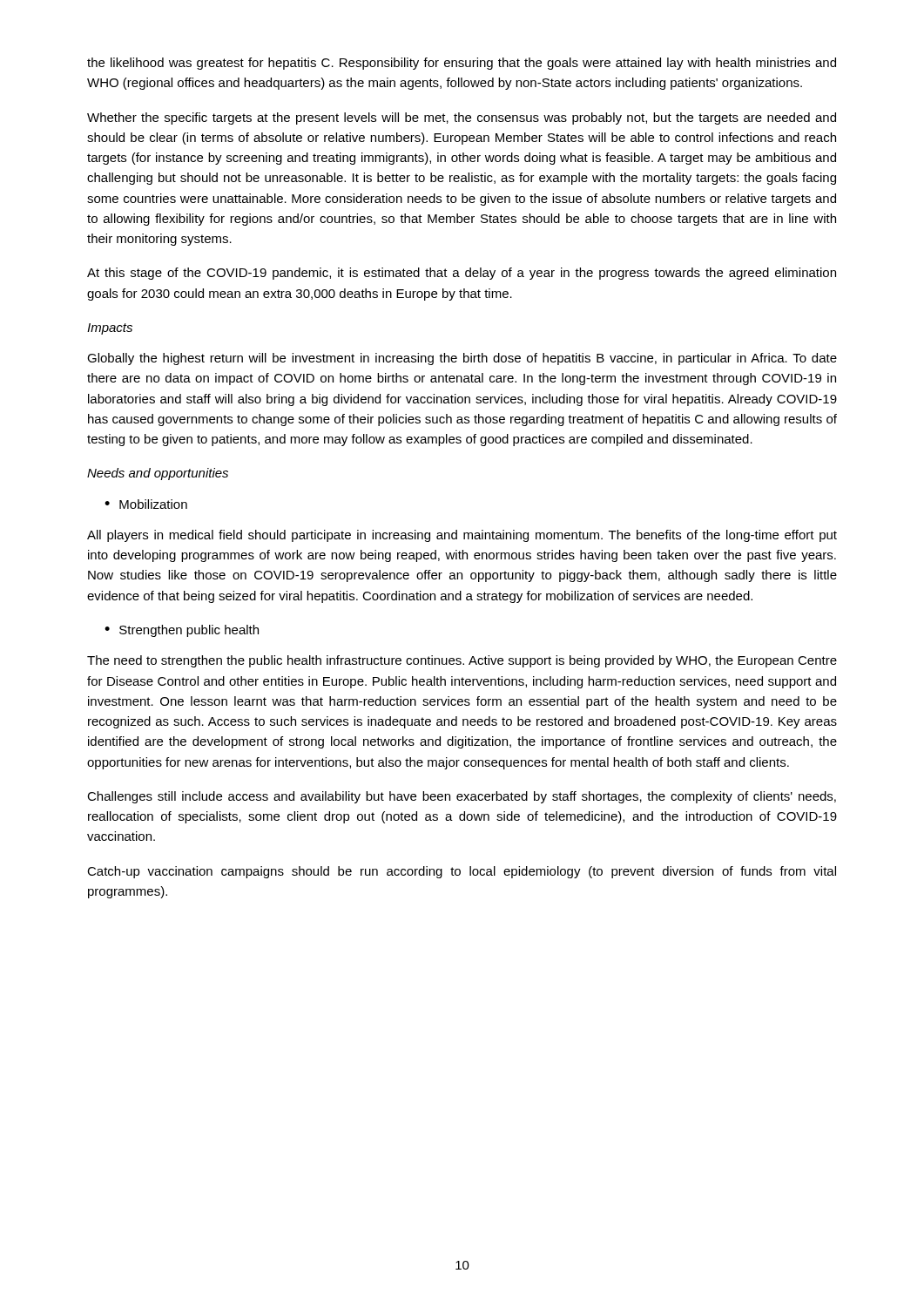Find the text starting "• Strengthen public health"

(182, 631)
